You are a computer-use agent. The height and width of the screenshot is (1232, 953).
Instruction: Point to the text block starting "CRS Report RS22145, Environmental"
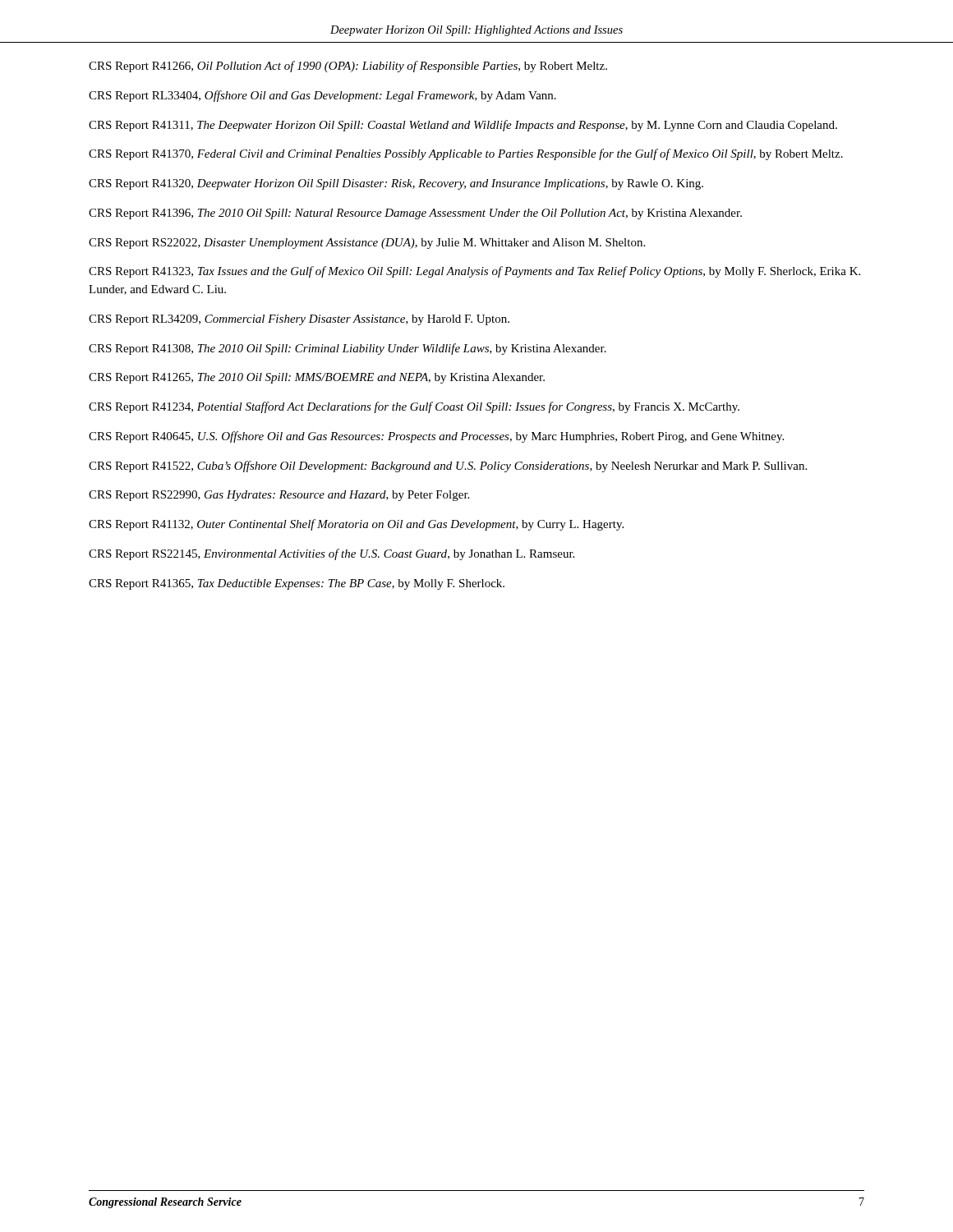pyautogui.click(x=332, y=553)
